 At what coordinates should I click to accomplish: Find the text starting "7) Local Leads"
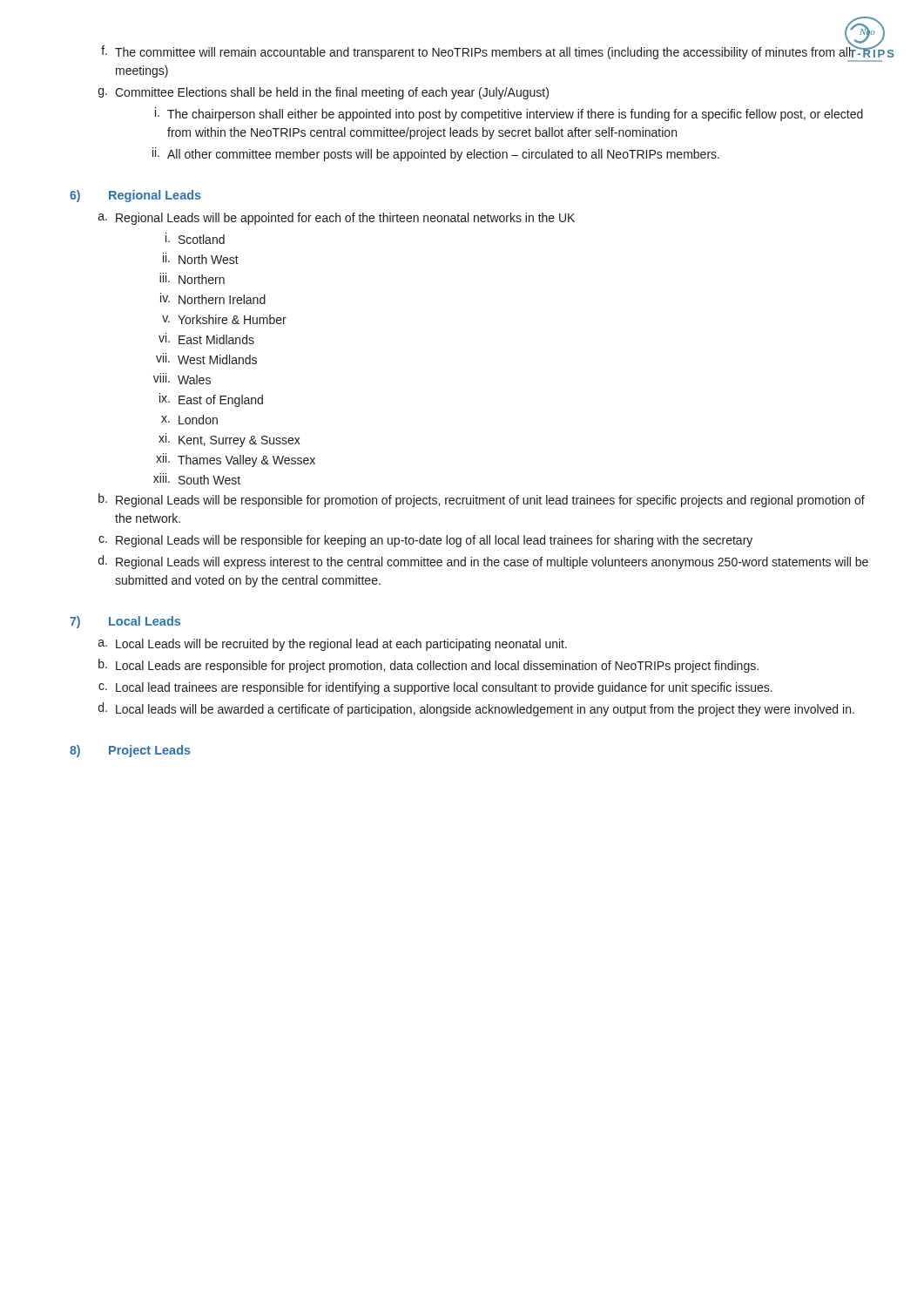[125, 621]
